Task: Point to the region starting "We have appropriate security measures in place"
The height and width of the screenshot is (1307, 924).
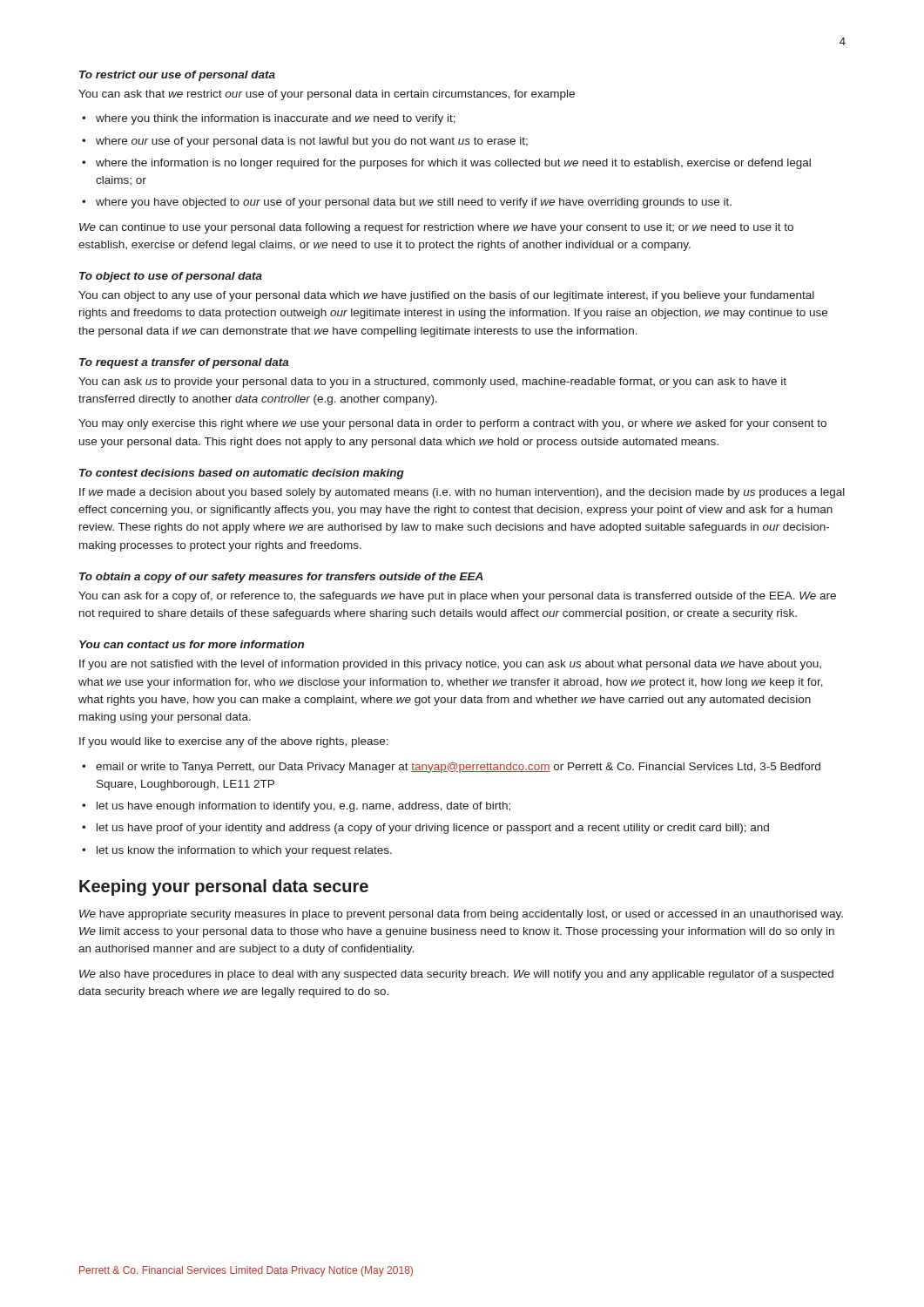Action: tap(461, 931)
